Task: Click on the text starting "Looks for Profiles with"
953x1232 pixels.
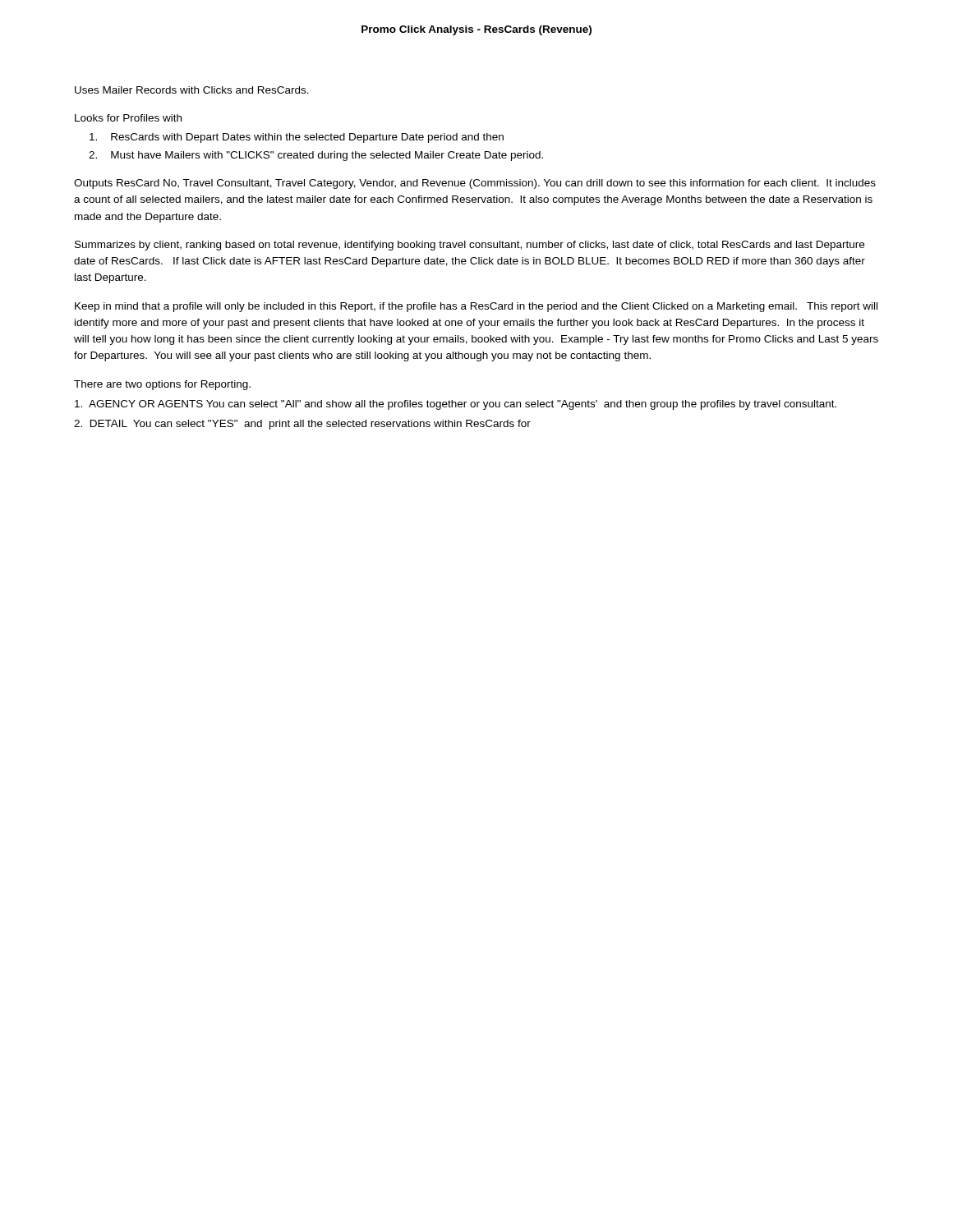Action: pyautogui.click(x=128, y=118)
